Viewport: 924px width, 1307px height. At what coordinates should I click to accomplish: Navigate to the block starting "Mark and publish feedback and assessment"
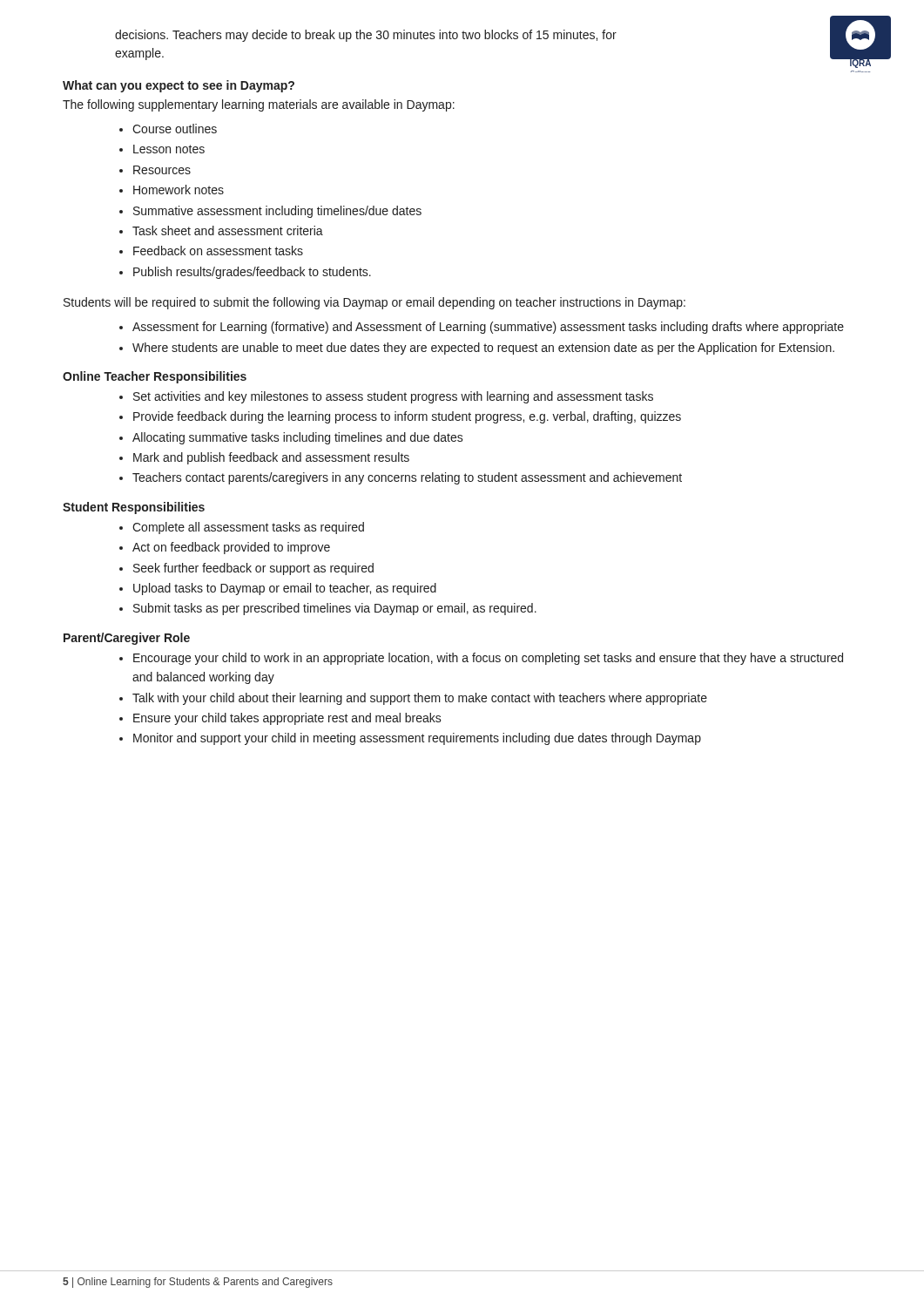(x=271, y=458)
